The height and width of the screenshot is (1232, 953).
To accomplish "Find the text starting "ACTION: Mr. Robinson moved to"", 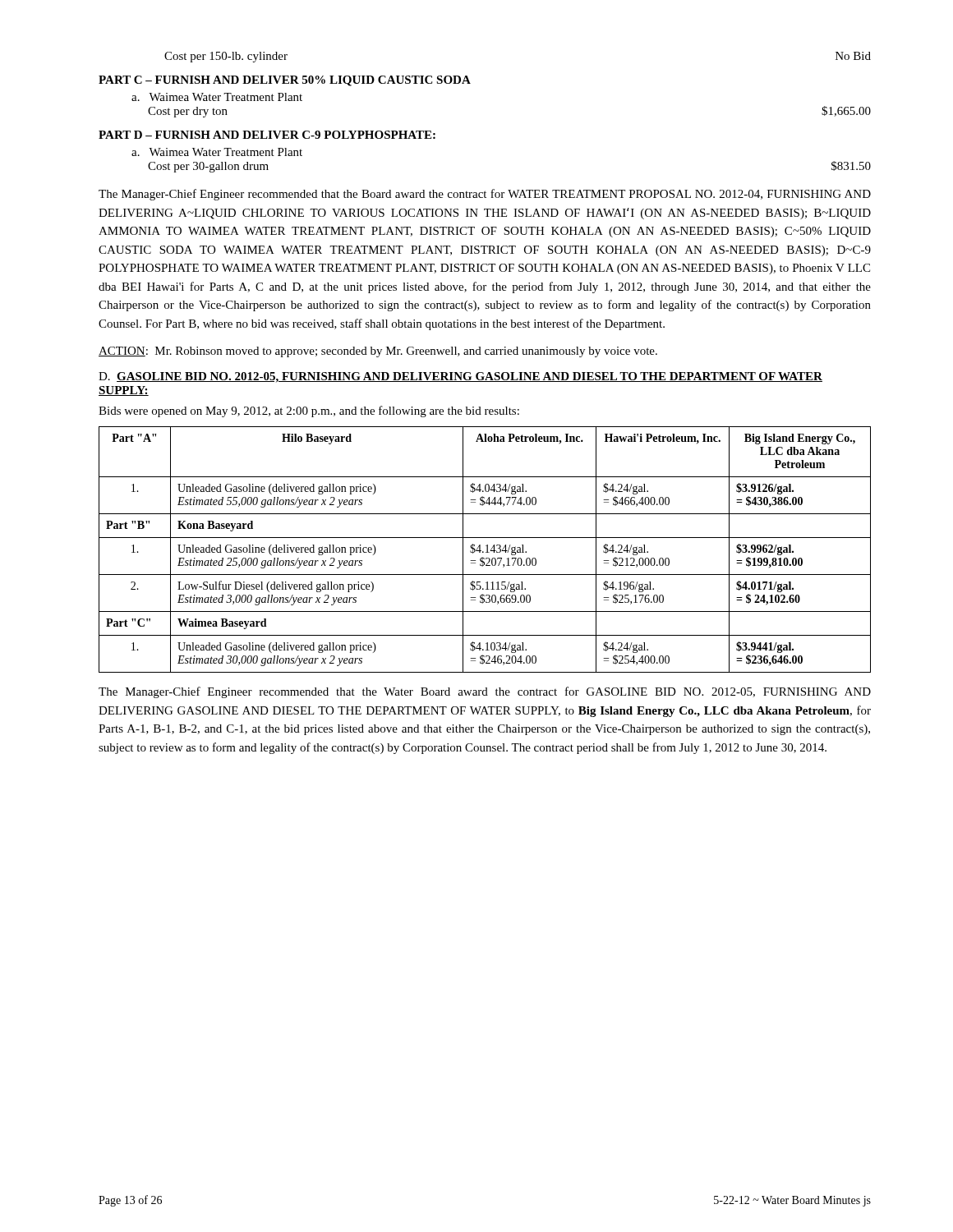I will (378, 351).
